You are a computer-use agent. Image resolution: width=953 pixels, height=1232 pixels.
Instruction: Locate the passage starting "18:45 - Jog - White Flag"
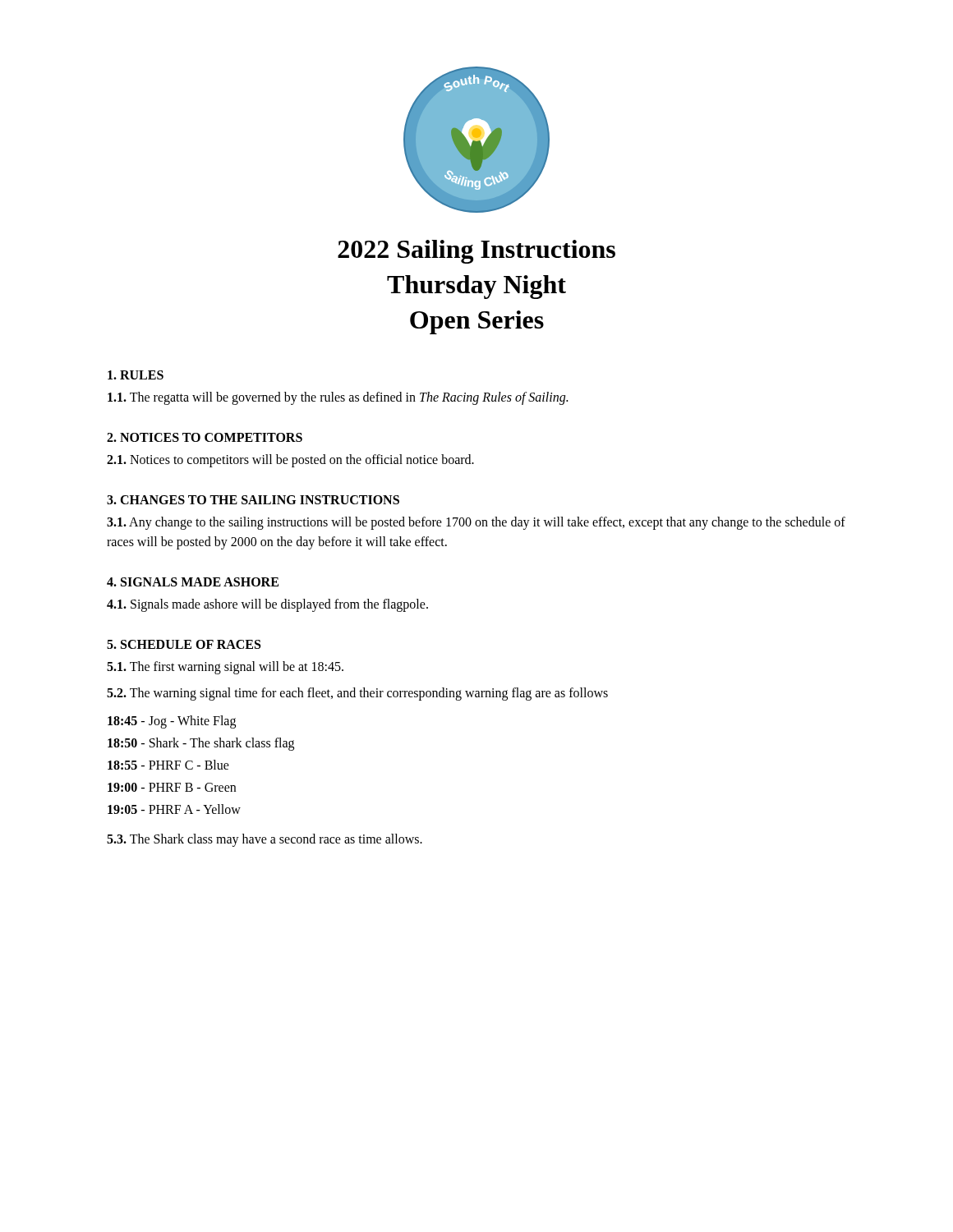171,720
